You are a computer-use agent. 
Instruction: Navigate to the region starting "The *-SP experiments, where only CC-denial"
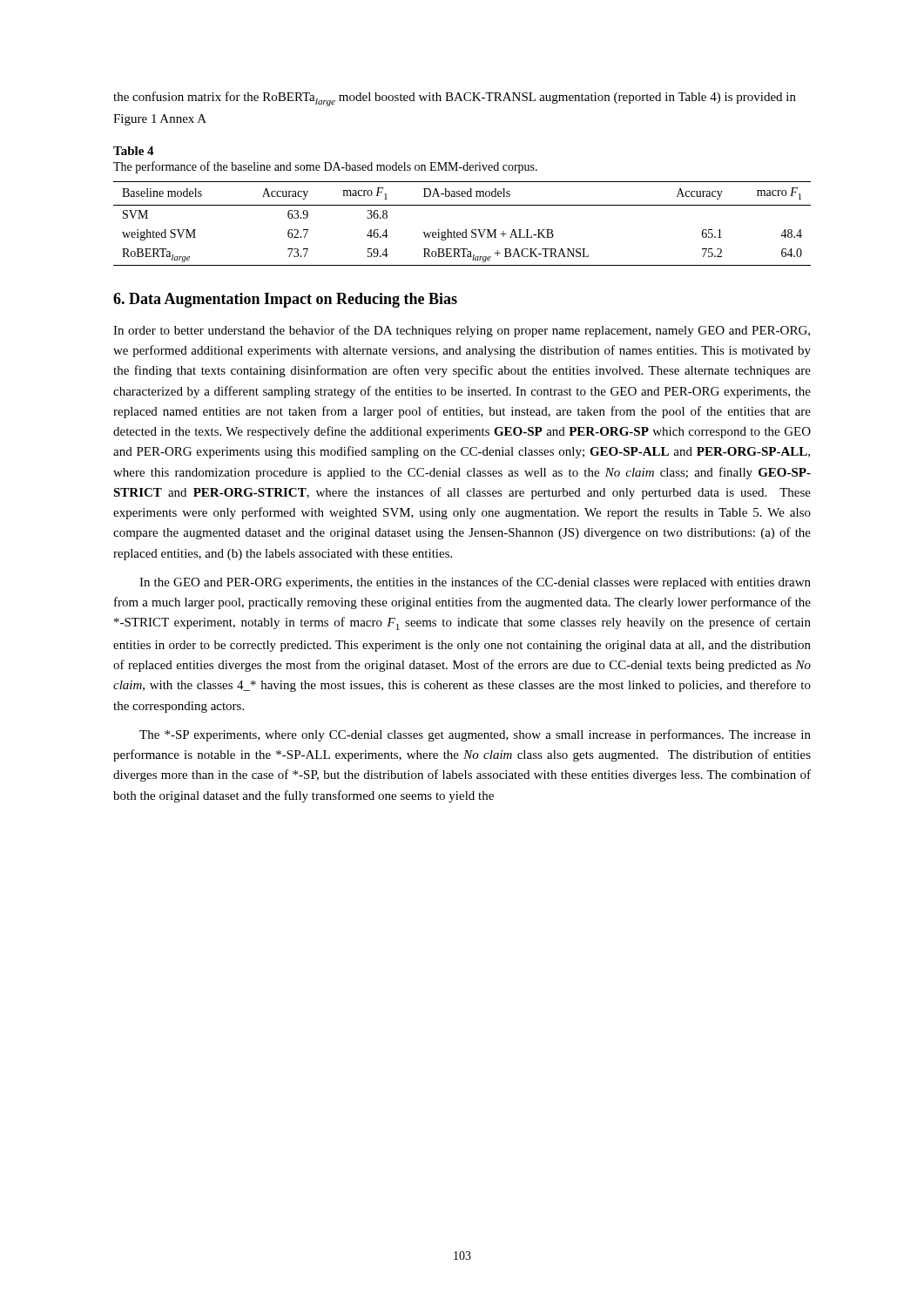[x=462, y=765]
